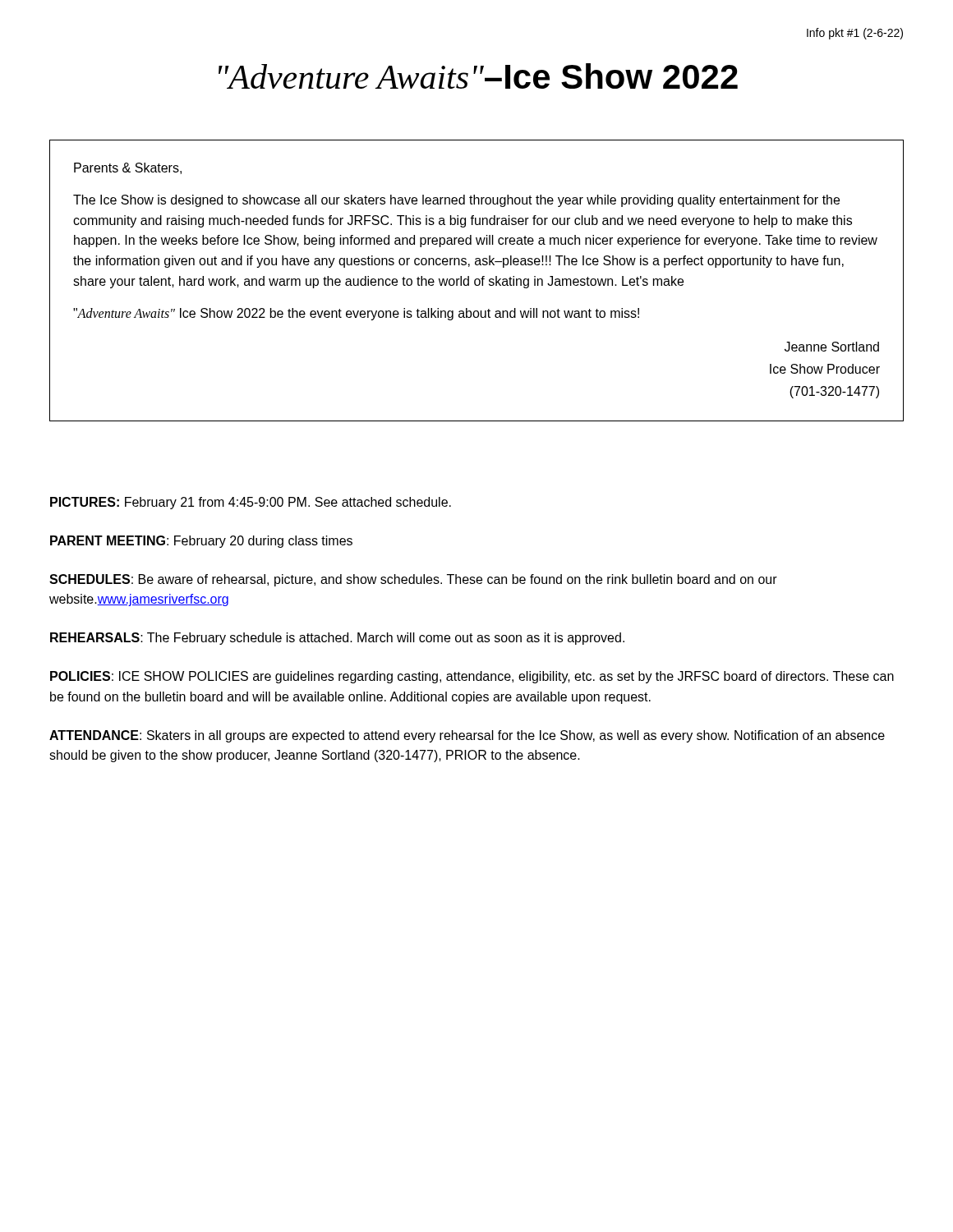Locate the block of text that opens with "ATTENDANCE: Skaters in all groups are expected"
This screenshot has height=1232, width=953.
[467, 745]
